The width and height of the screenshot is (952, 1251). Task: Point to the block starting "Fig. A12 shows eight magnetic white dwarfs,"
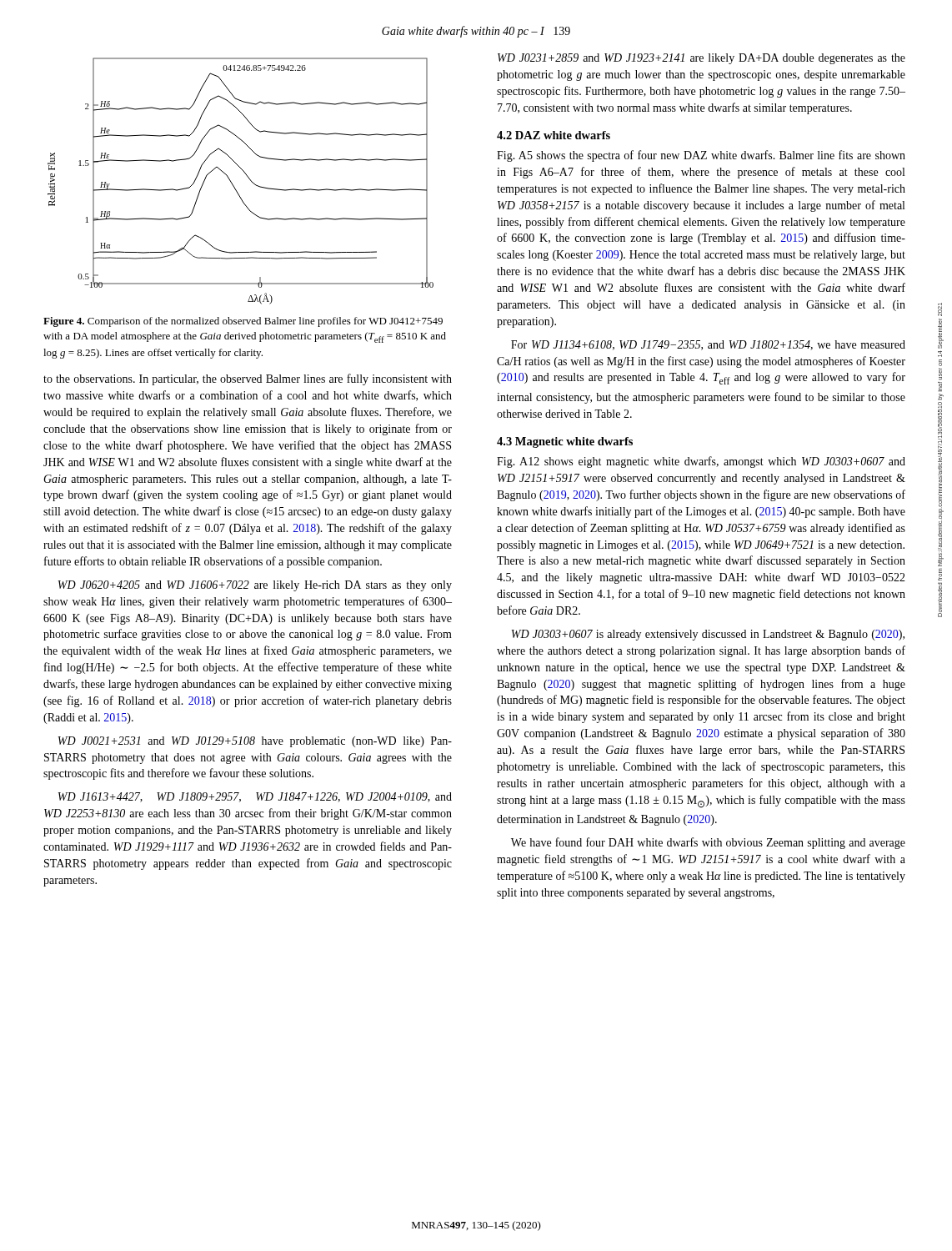tap(701, 537)
